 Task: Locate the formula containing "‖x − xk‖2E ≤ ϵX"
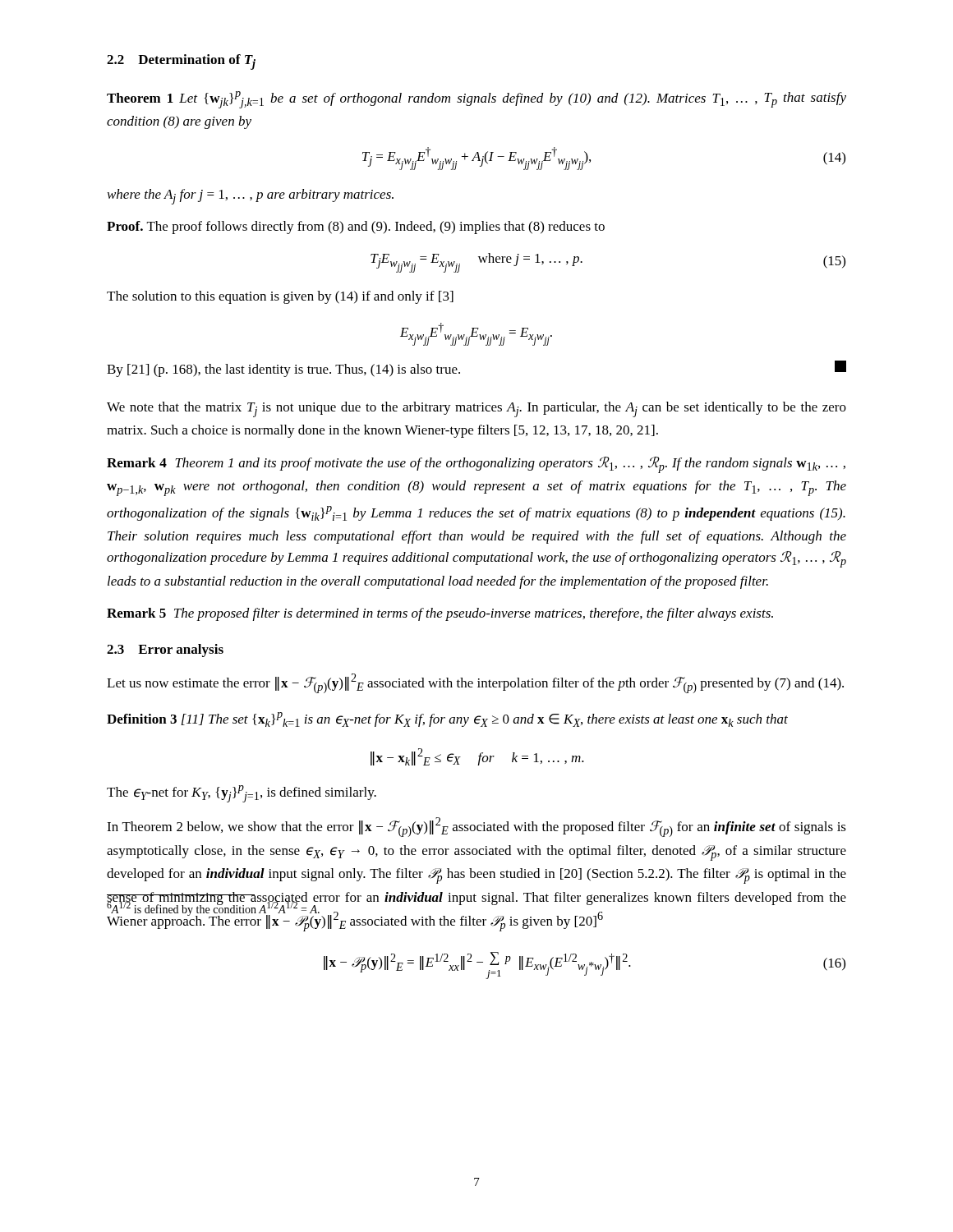pos(476,757)
